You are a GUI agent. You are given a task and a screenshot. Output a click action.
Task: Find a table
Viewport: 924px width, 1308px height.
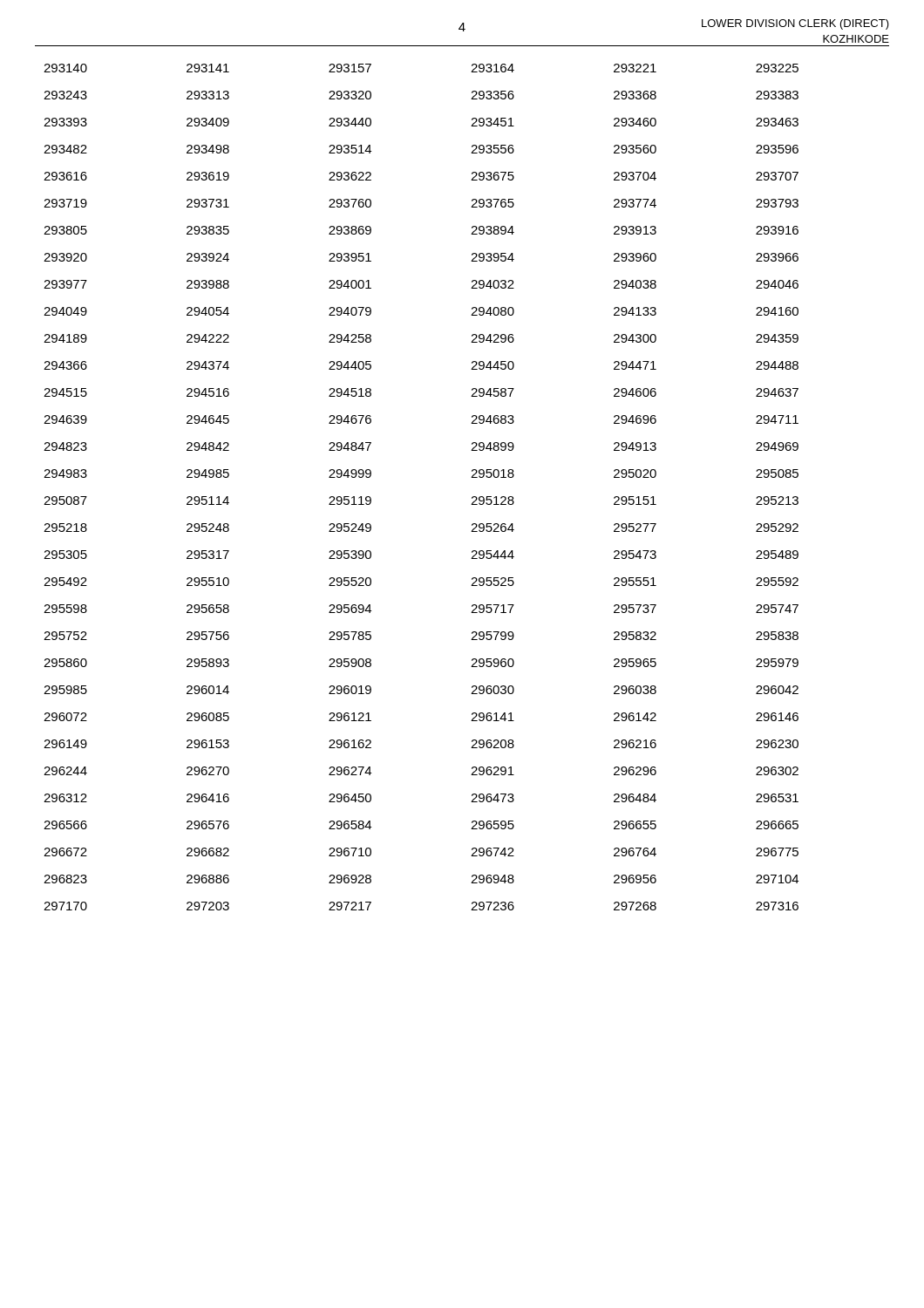coord(462,487)
